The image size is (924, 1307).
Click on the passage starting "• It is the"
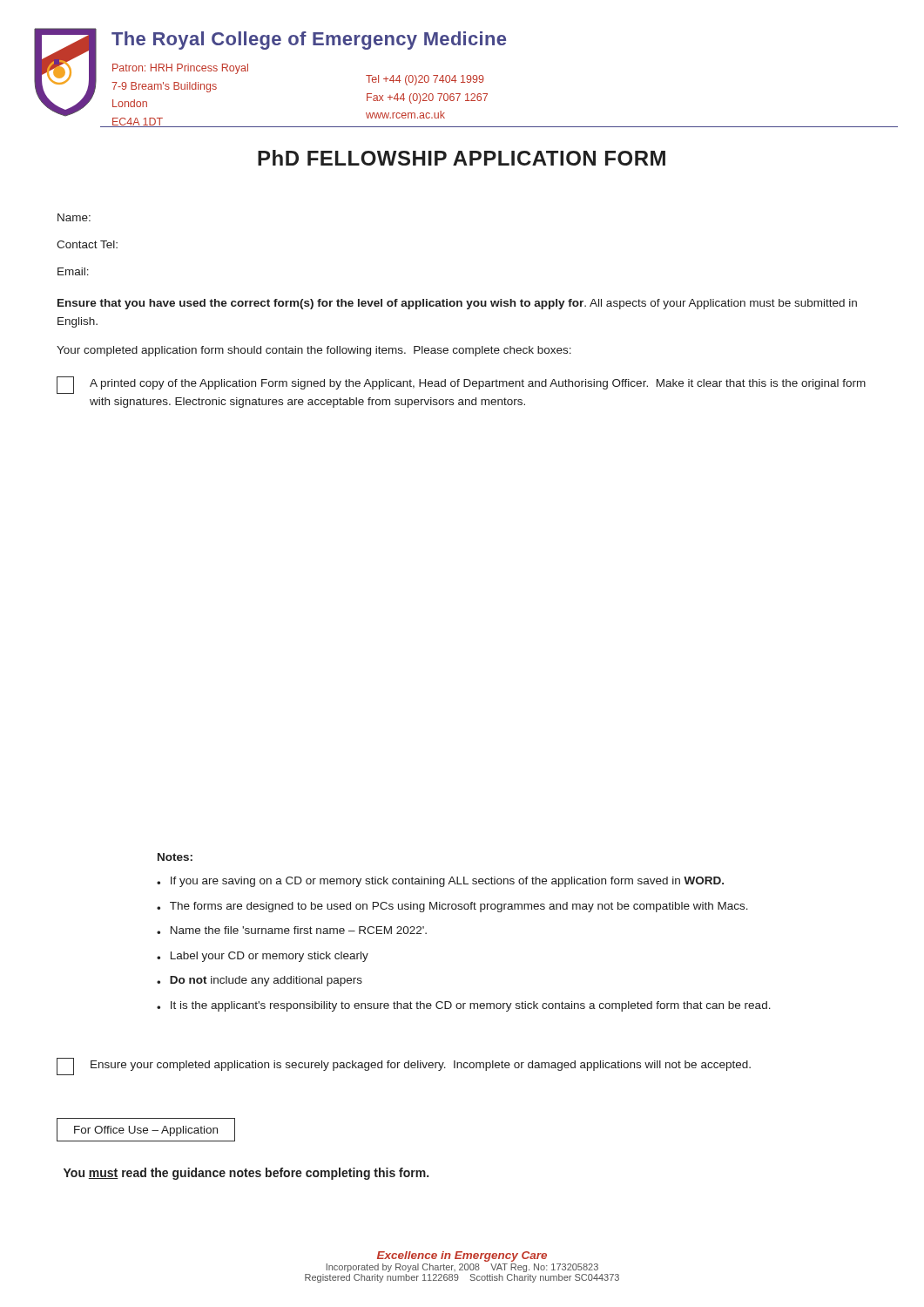464,1007
